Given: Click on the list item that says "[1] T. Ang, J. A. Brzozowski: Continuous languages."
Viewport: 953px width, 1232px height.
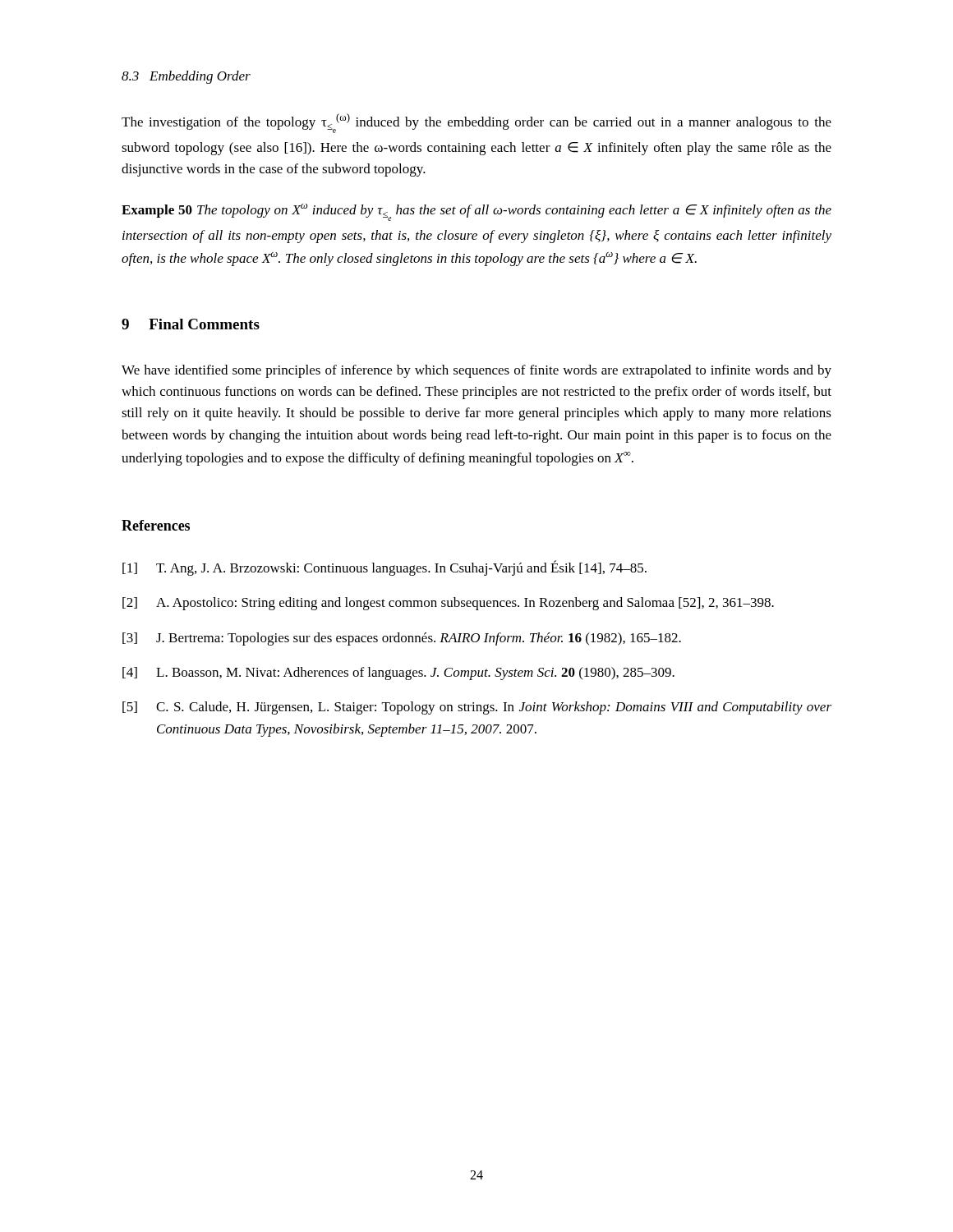Looking at the screenshot, I should point(476,568).
